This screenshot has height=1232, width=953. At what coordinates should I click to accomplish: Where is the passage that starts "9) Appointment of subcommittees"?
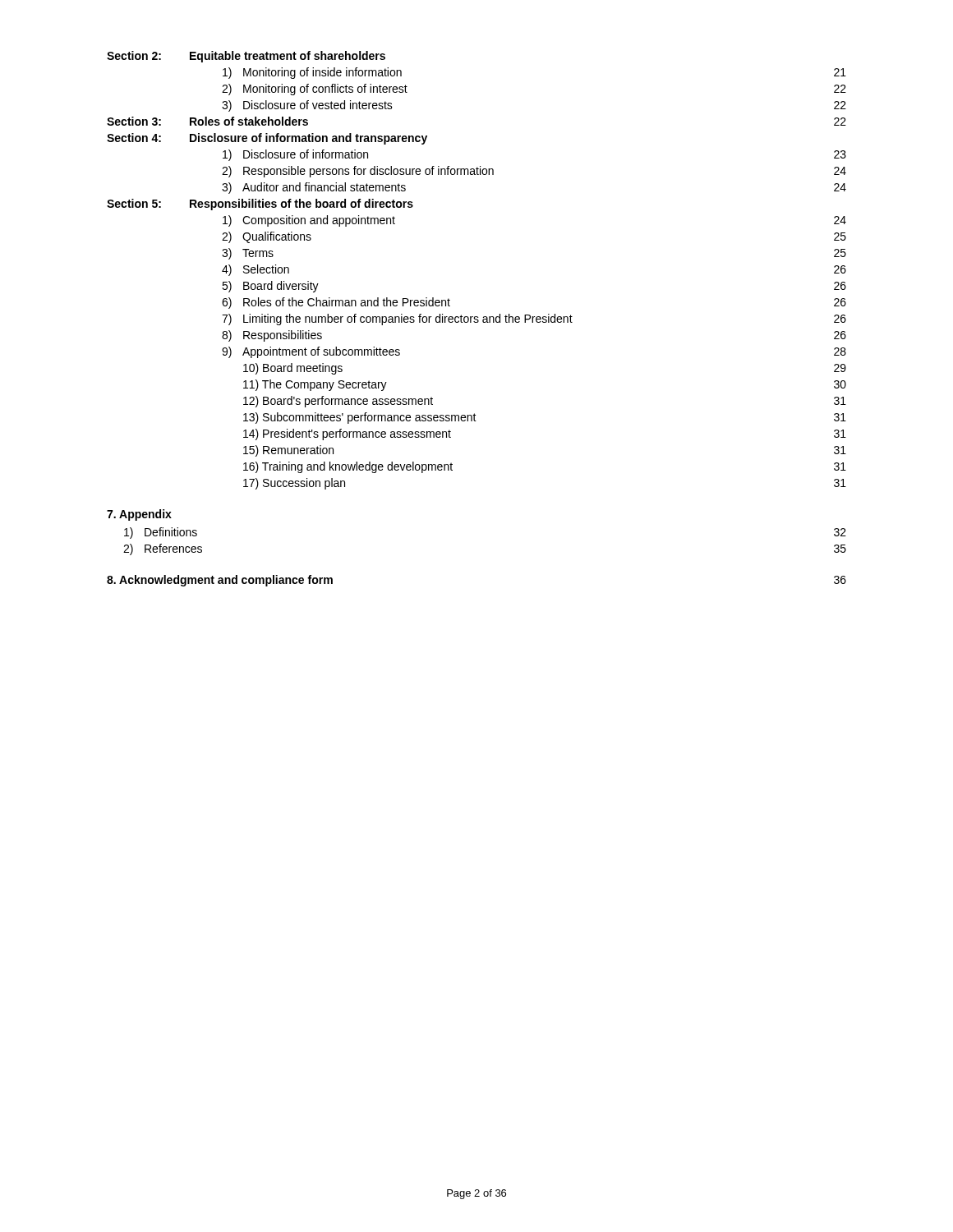click(315, 352)
